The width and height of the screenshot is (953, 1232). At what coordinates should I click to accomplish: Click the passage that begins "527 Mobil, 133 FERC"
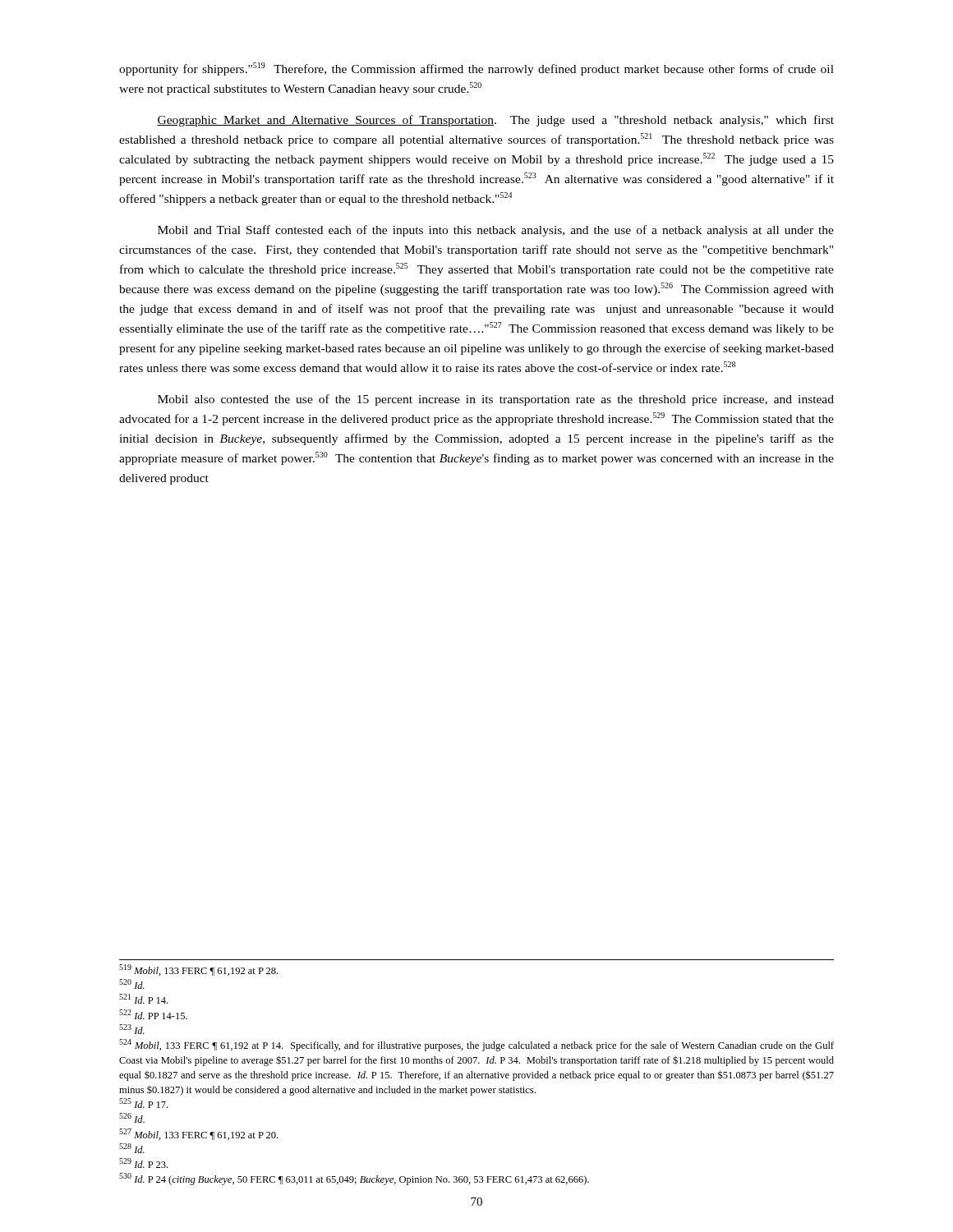point(198,1134)
